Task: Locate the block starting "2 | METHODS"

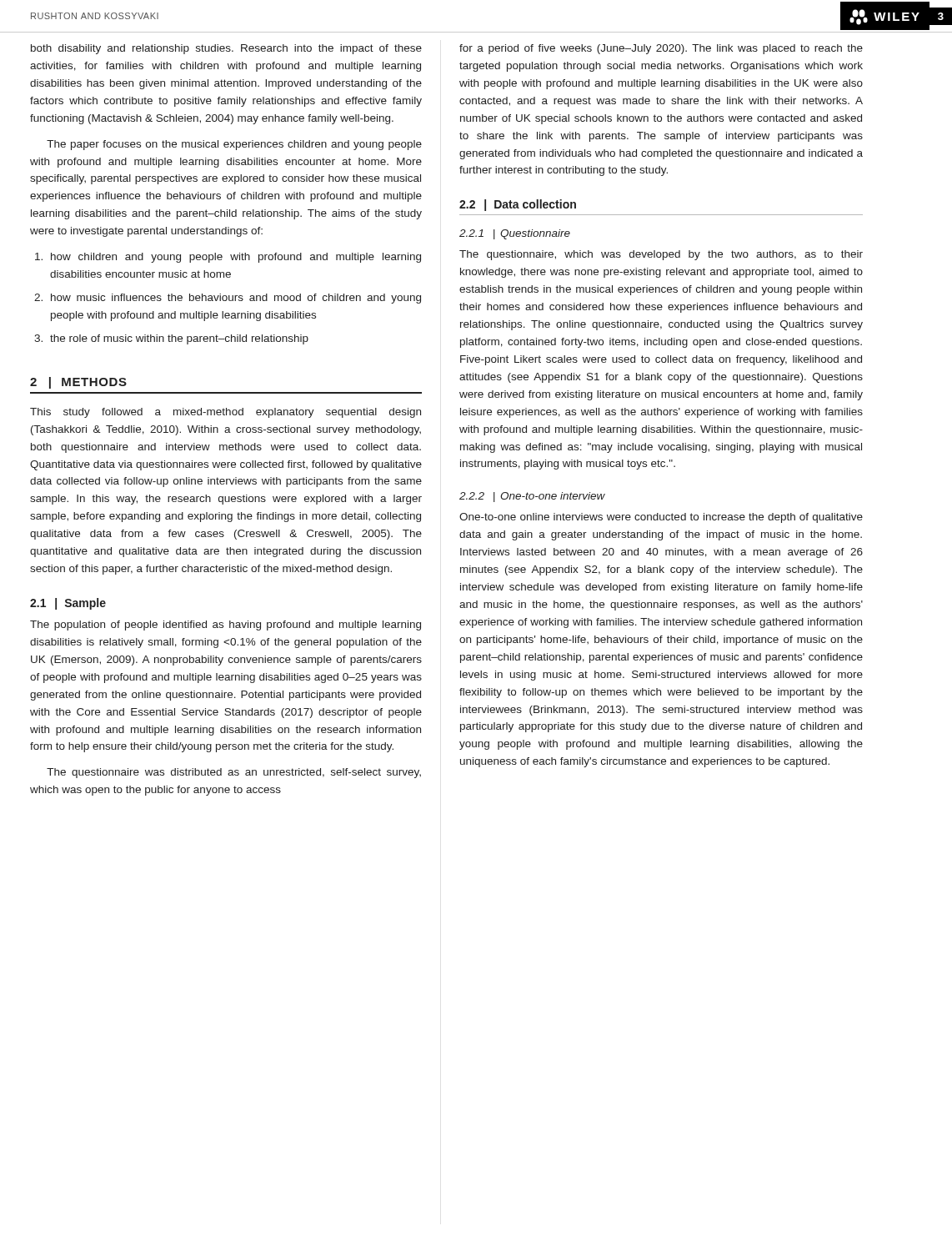Action: tap(79, 381)
